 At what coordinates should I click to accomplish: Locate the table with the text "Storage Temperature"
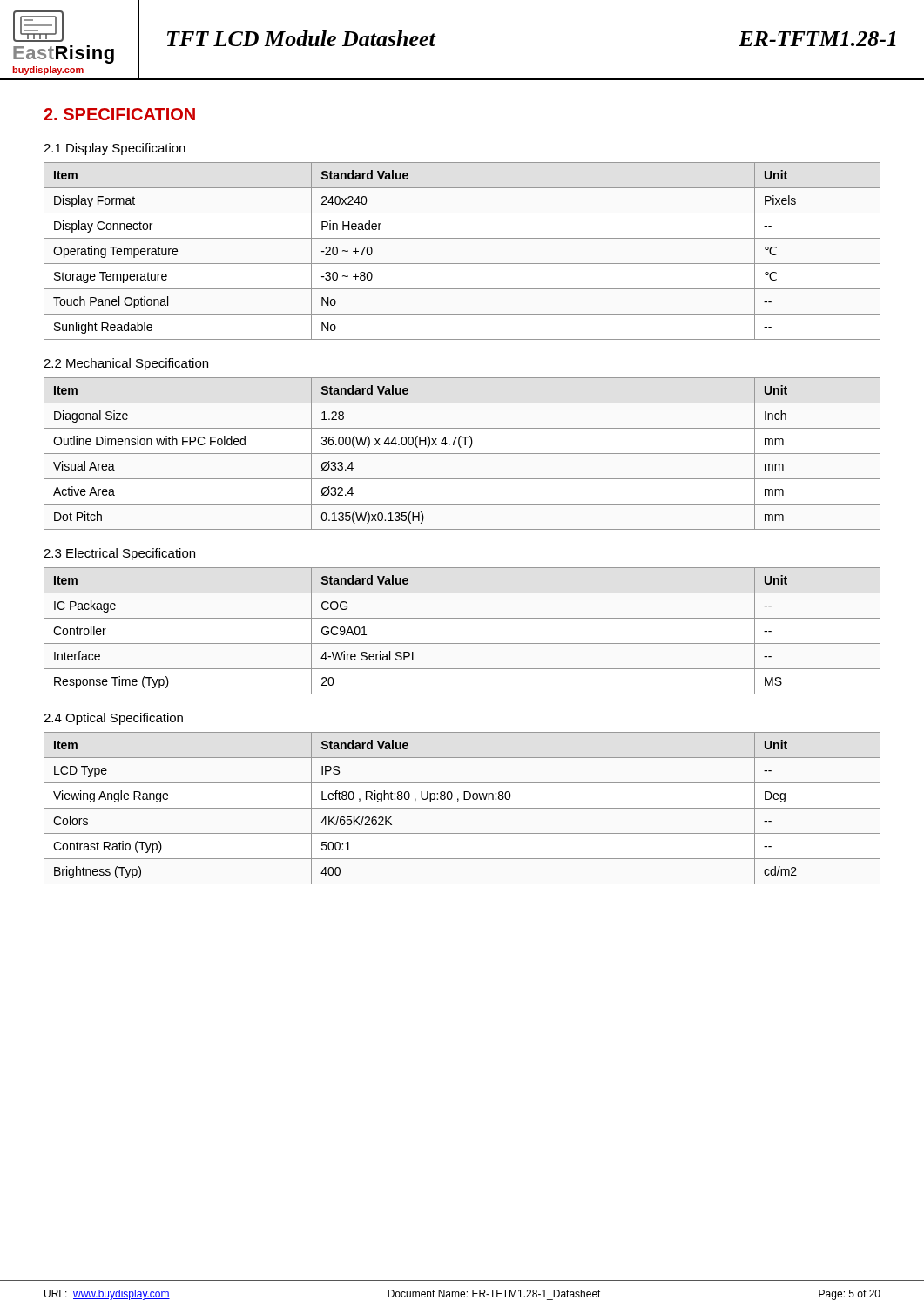462,251
